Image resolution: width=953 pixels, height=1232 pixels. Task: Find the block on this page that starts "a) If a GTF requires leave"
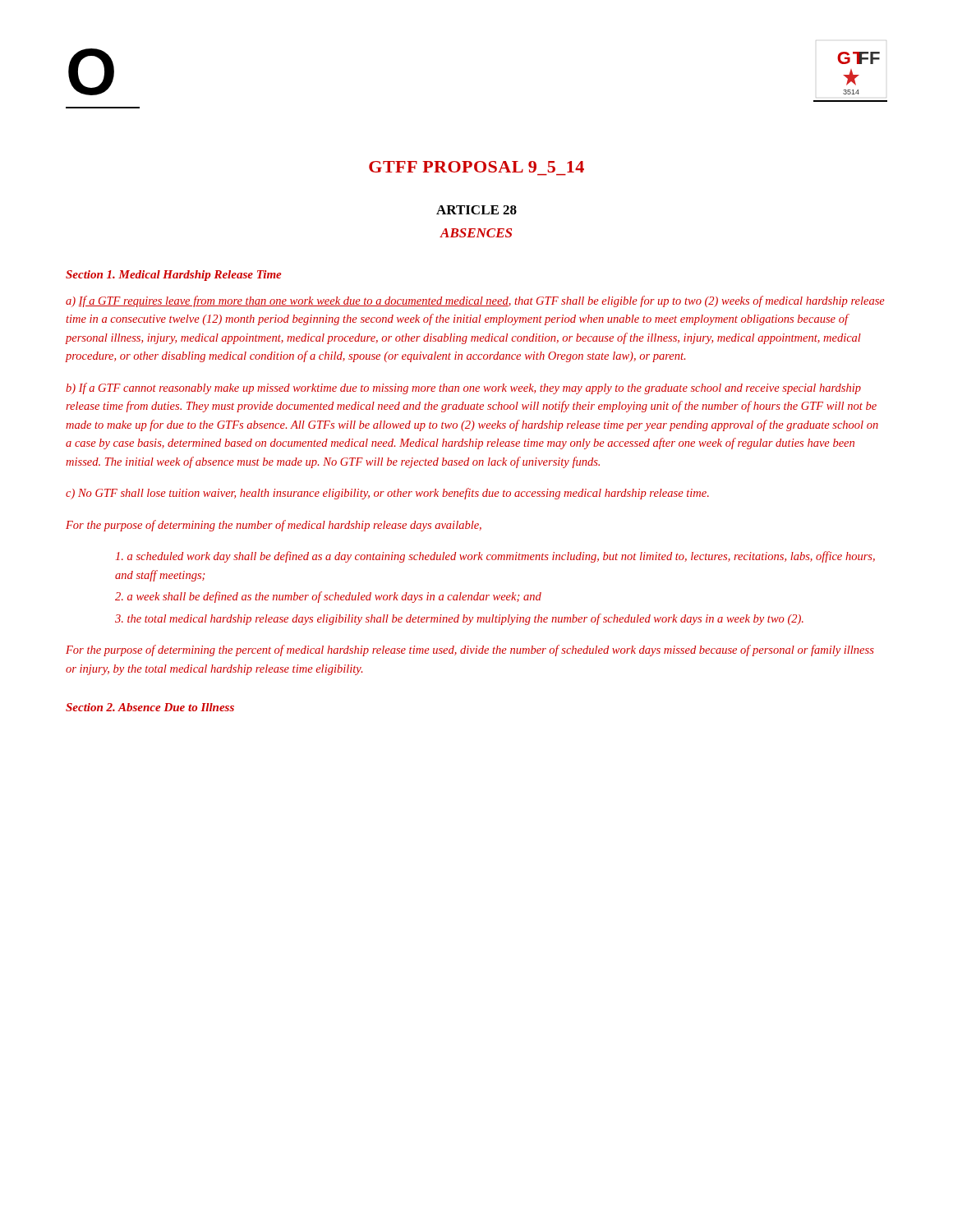[x=475, y=328]
